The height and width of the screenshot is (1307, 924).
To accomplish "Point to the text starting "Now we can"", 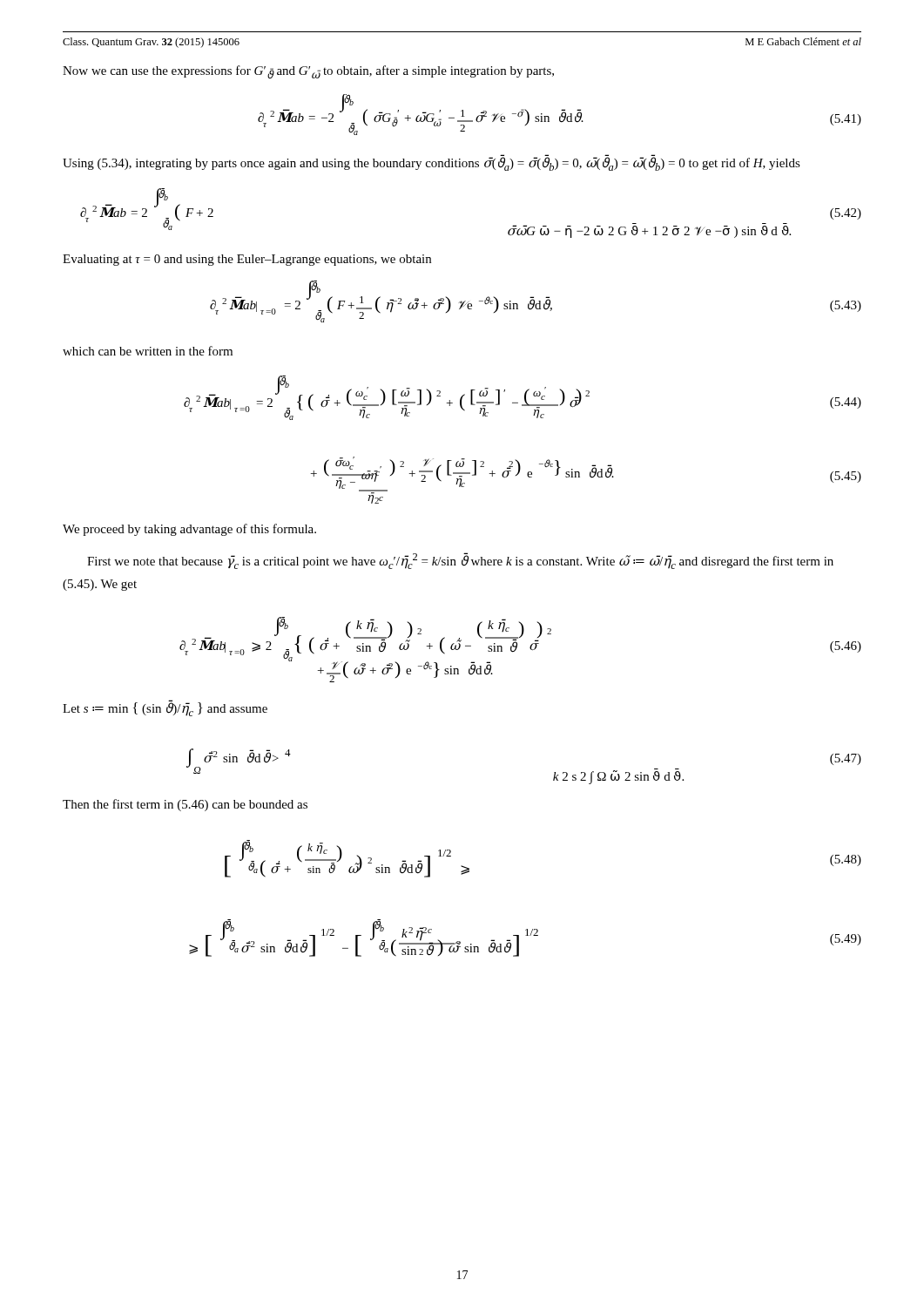I will tap(309, 72).
